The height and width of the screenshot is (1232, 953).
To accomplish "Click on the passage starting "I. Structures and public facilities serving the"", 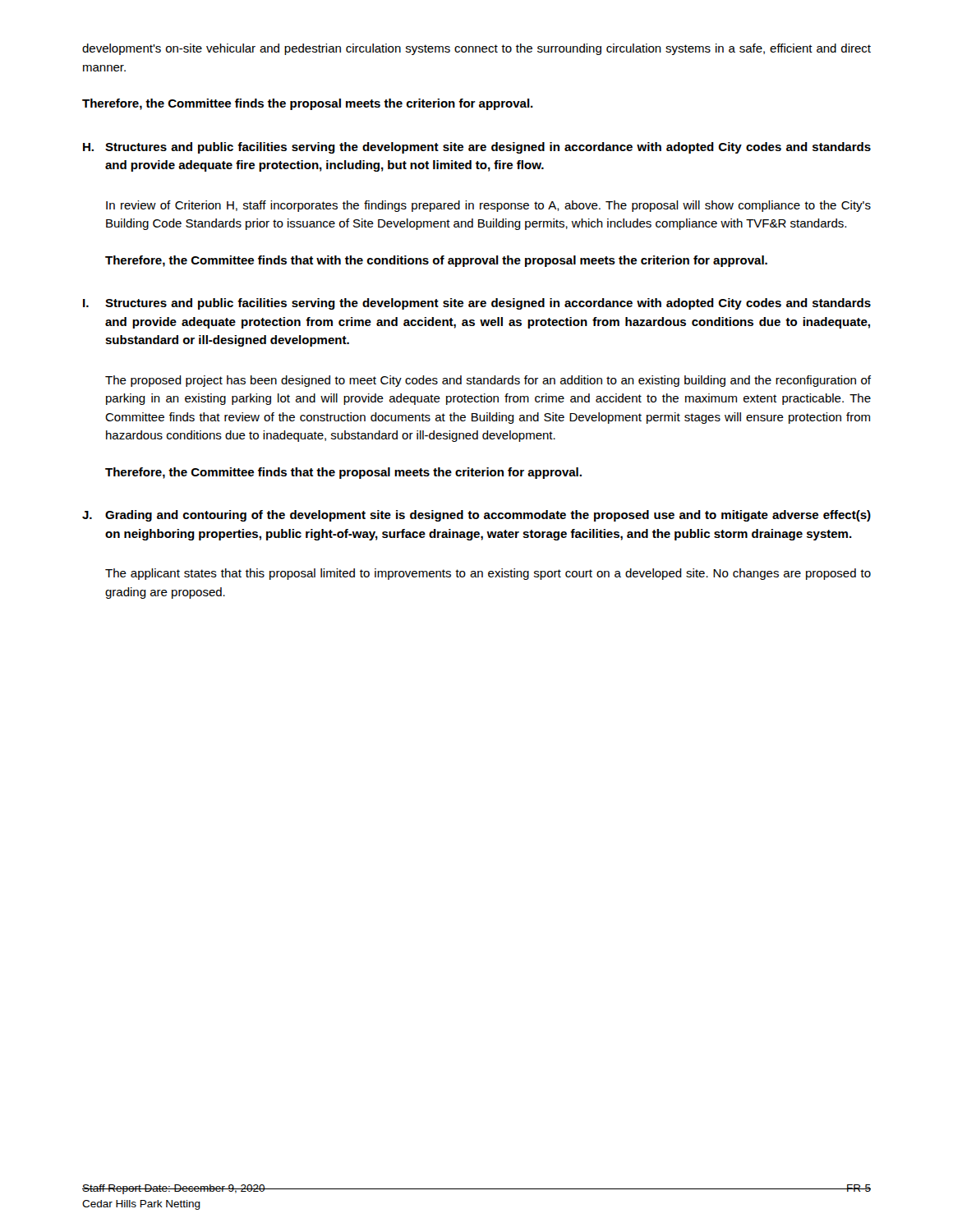I will 476,322.
